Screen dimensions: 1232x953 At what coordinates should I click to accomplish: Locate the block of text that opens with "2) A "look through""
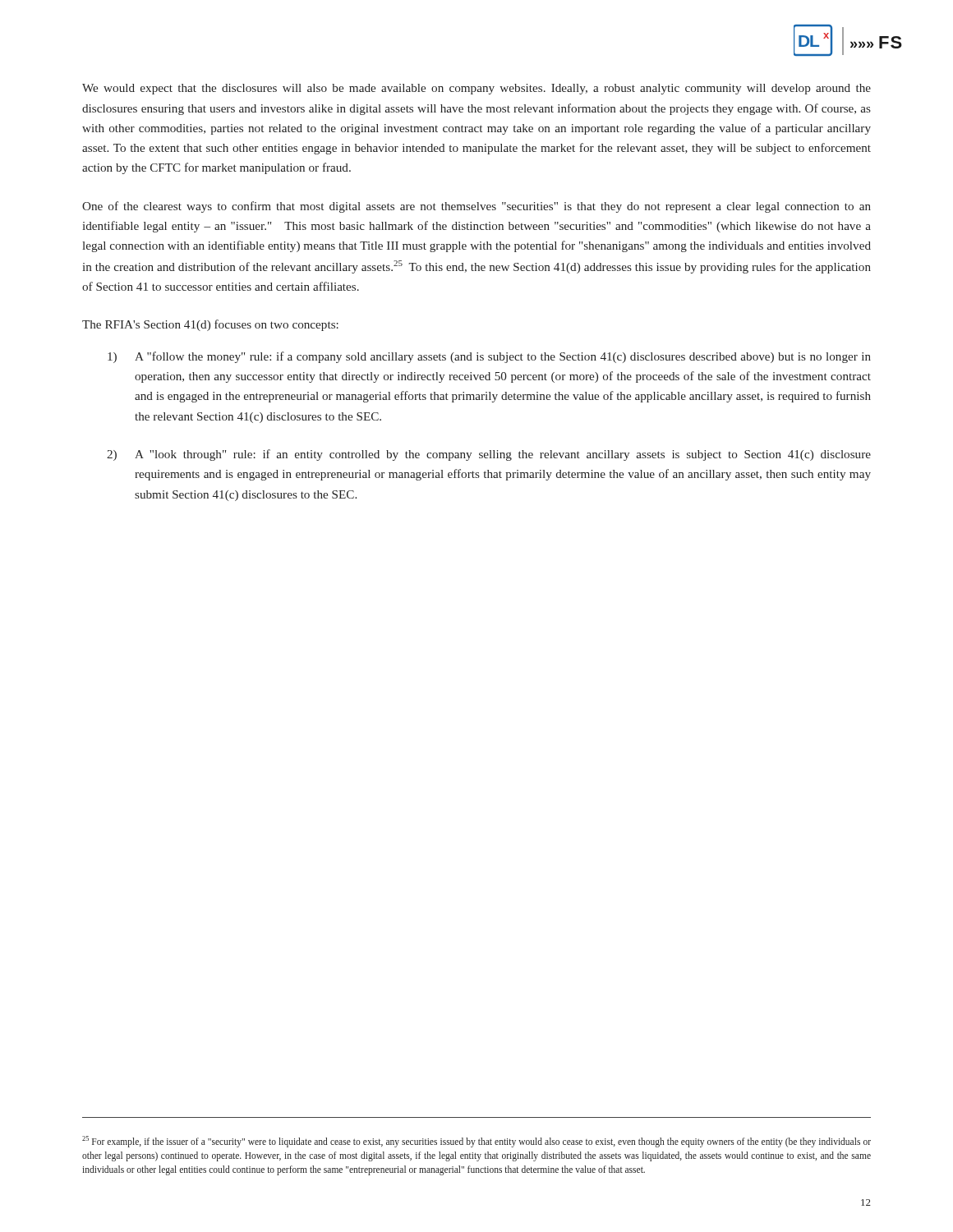coord(489,474)
